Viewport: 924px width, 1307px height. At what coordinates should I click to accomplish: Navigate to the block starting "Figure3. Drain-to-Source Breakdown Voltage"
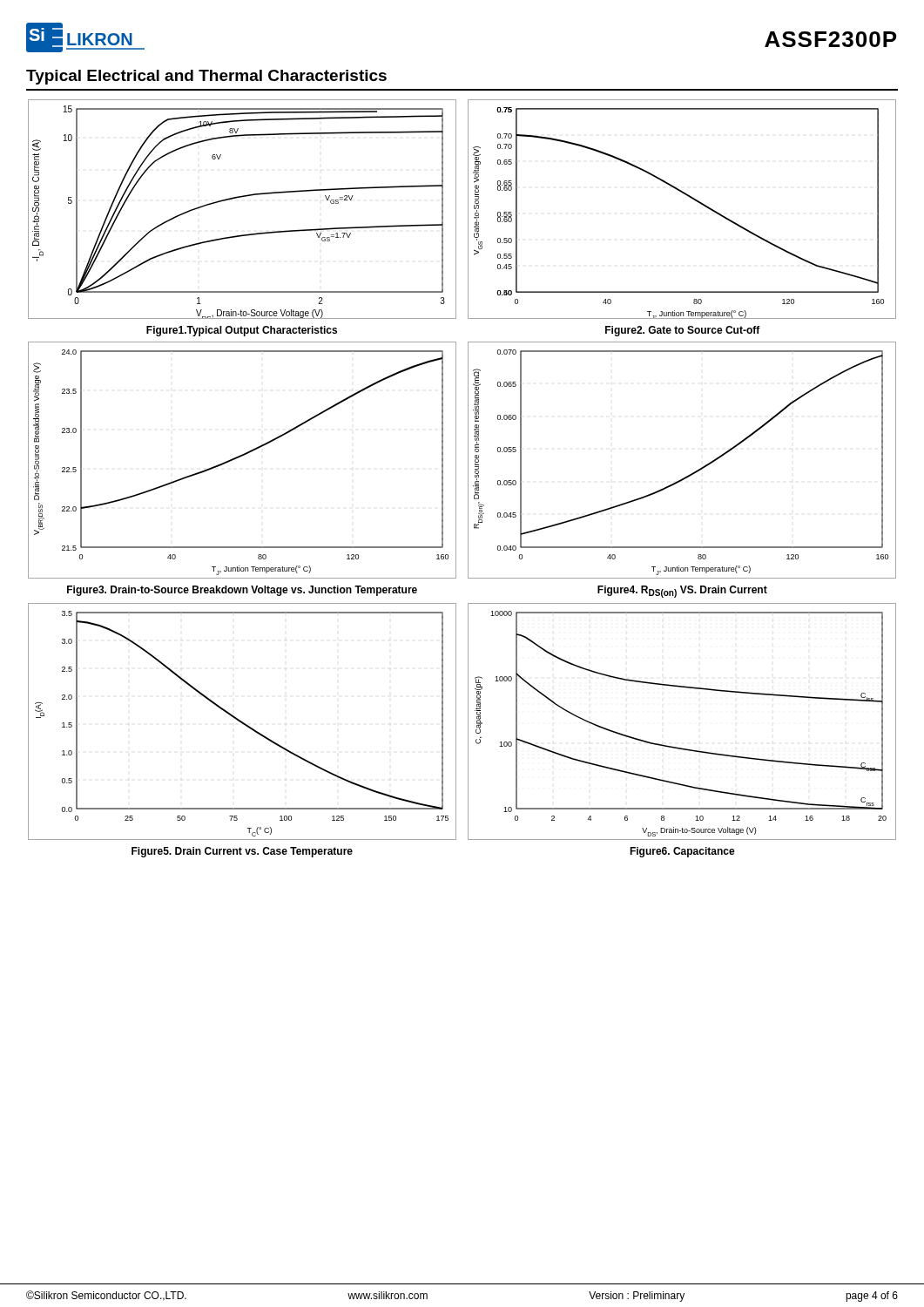[242, 590]
